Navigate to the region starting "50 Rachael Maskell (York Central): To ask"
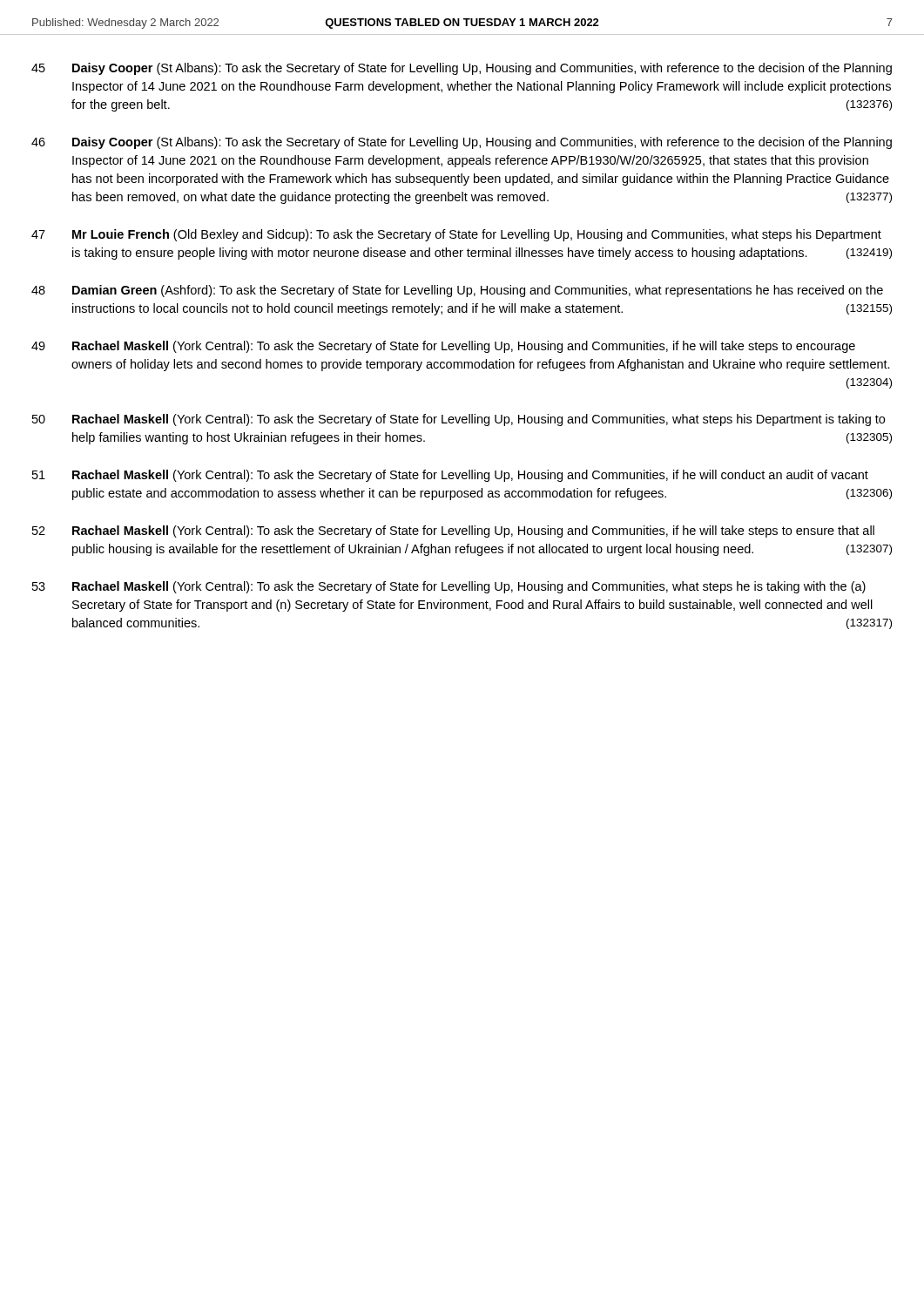Image resolution: width=924 pixels, height=1307 pixels. click(462, 428)
